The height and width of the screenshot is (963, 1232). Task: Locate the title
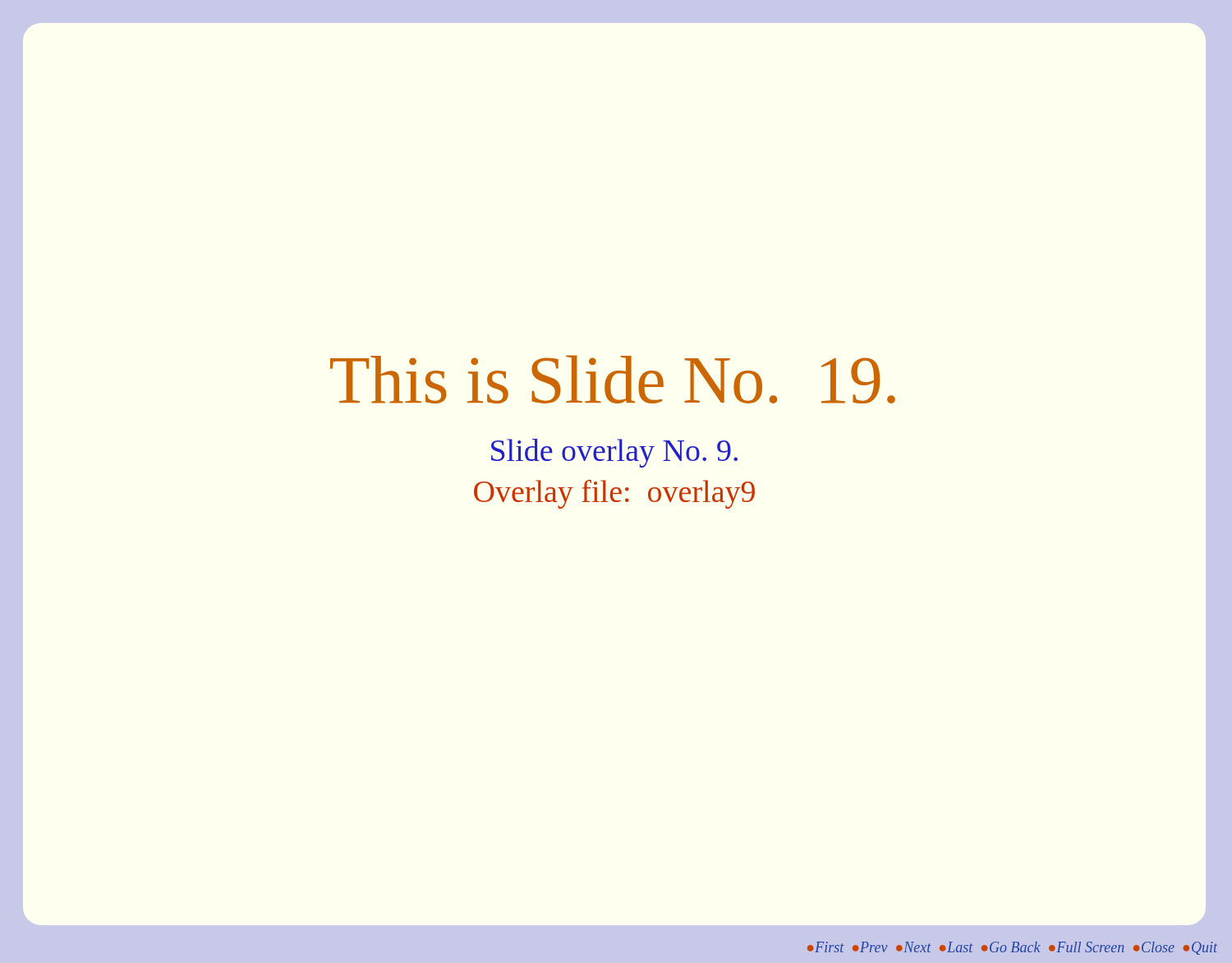tap(614, 380)
